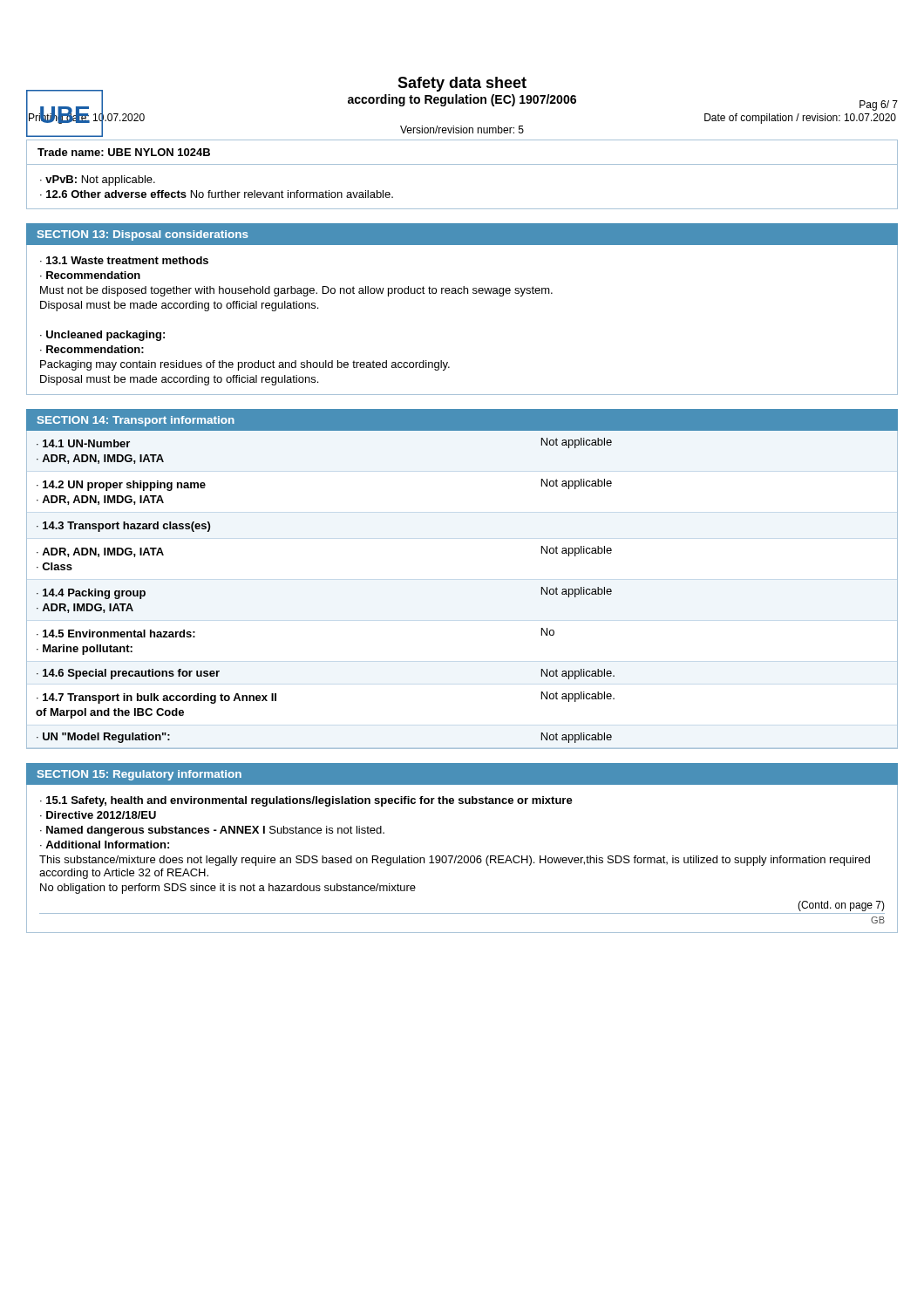Where is the passage that starts "· 15.1 Safety, health and environmental regulations/legislation"?
The image size is (924, 1308).
coord(462,859)
